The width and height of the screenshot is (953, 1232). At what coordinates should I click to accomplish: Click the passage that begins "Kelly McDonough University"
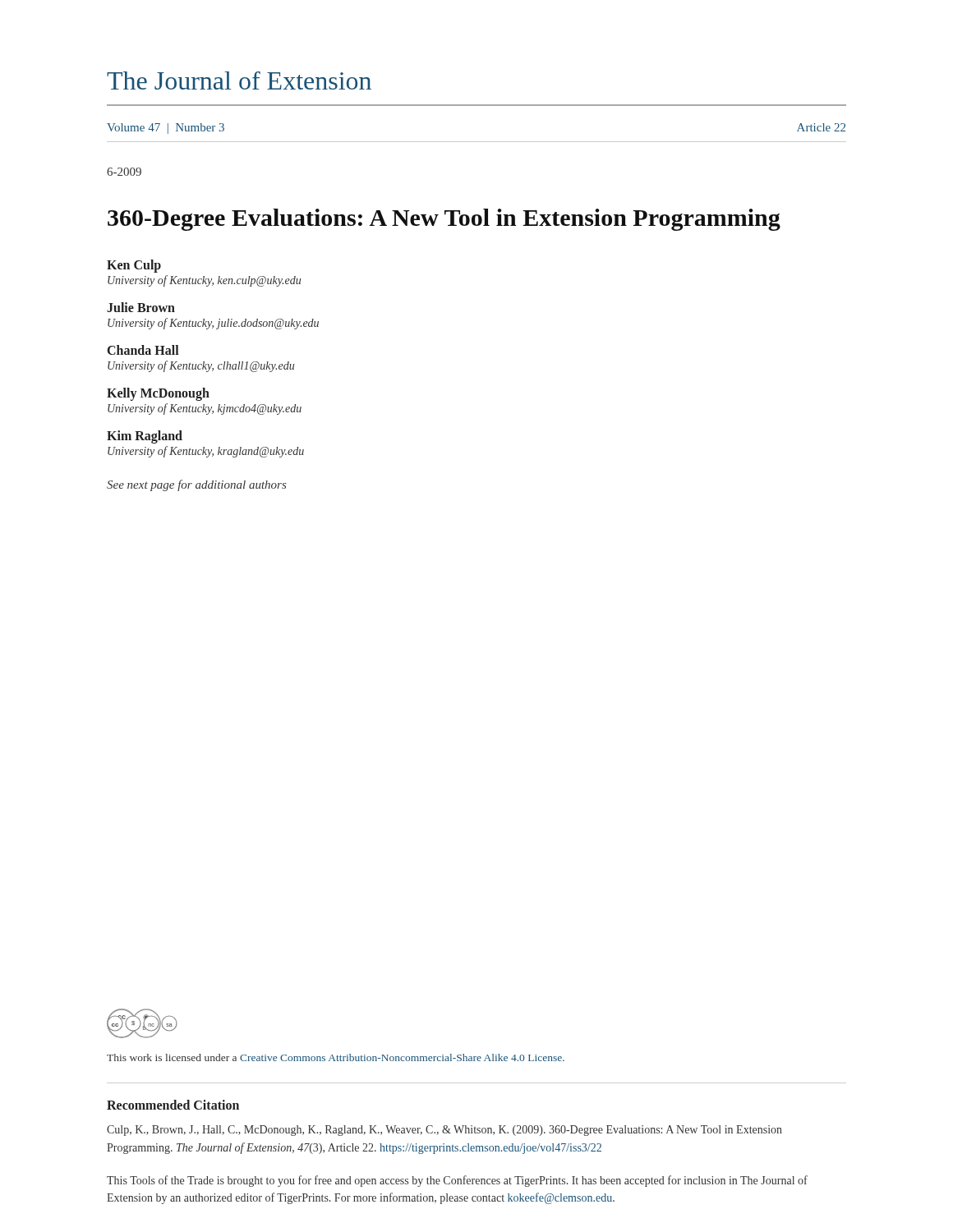click(158, 394)
